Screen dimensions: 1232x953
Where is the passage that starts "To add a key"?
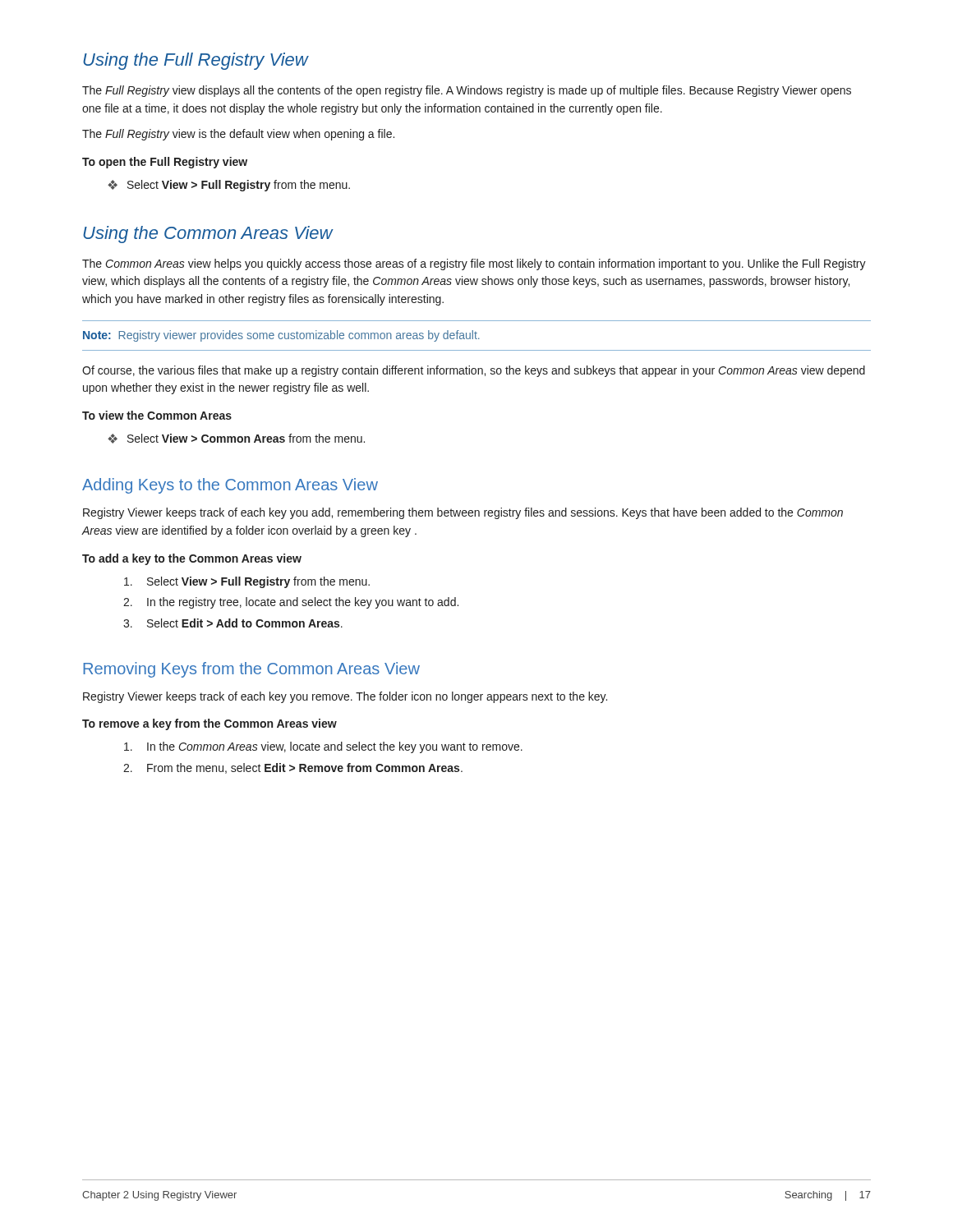(192, 559)
